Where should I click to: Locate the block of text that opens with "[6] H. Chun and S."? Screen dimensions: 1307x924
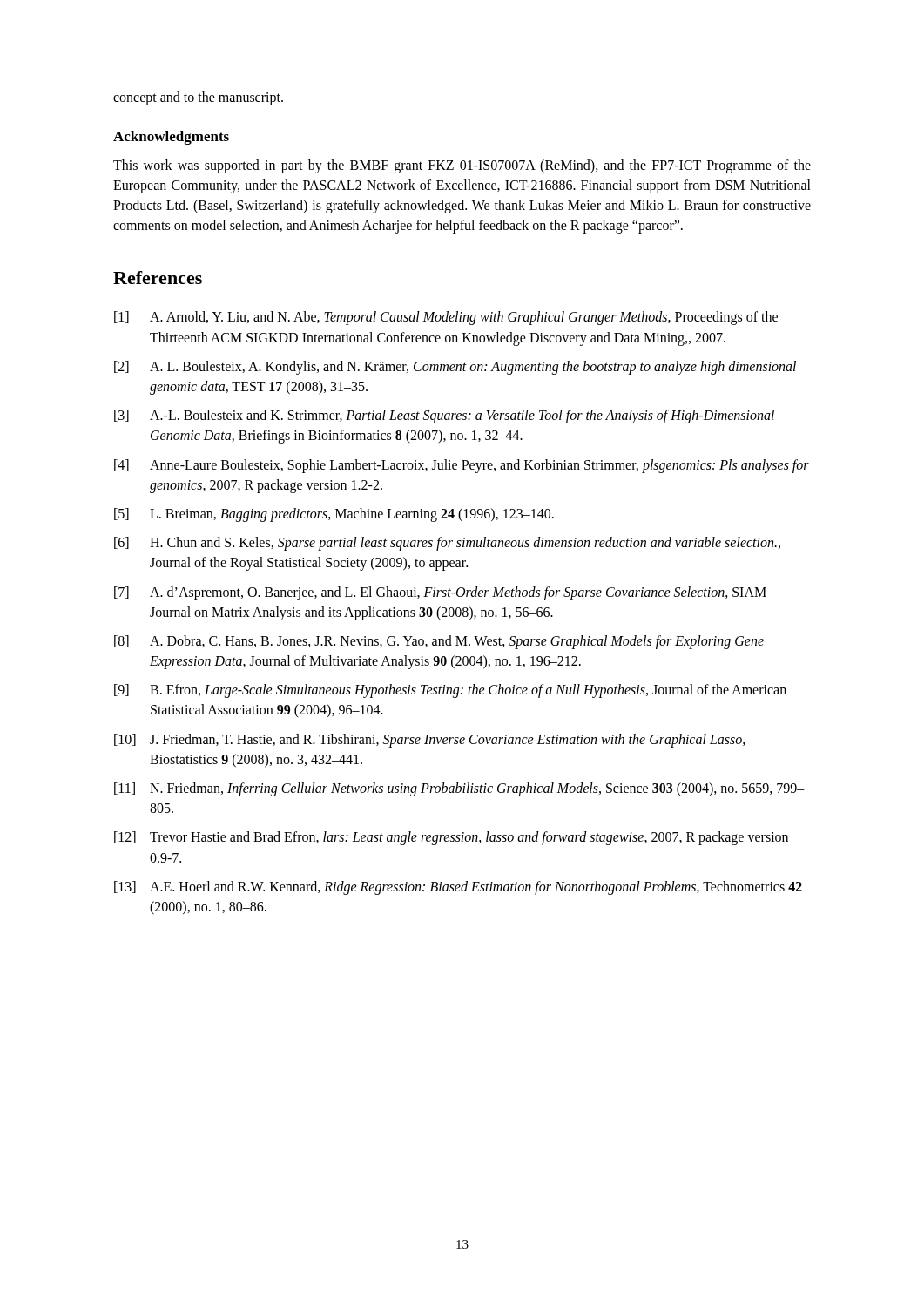[x=462, y=553]
